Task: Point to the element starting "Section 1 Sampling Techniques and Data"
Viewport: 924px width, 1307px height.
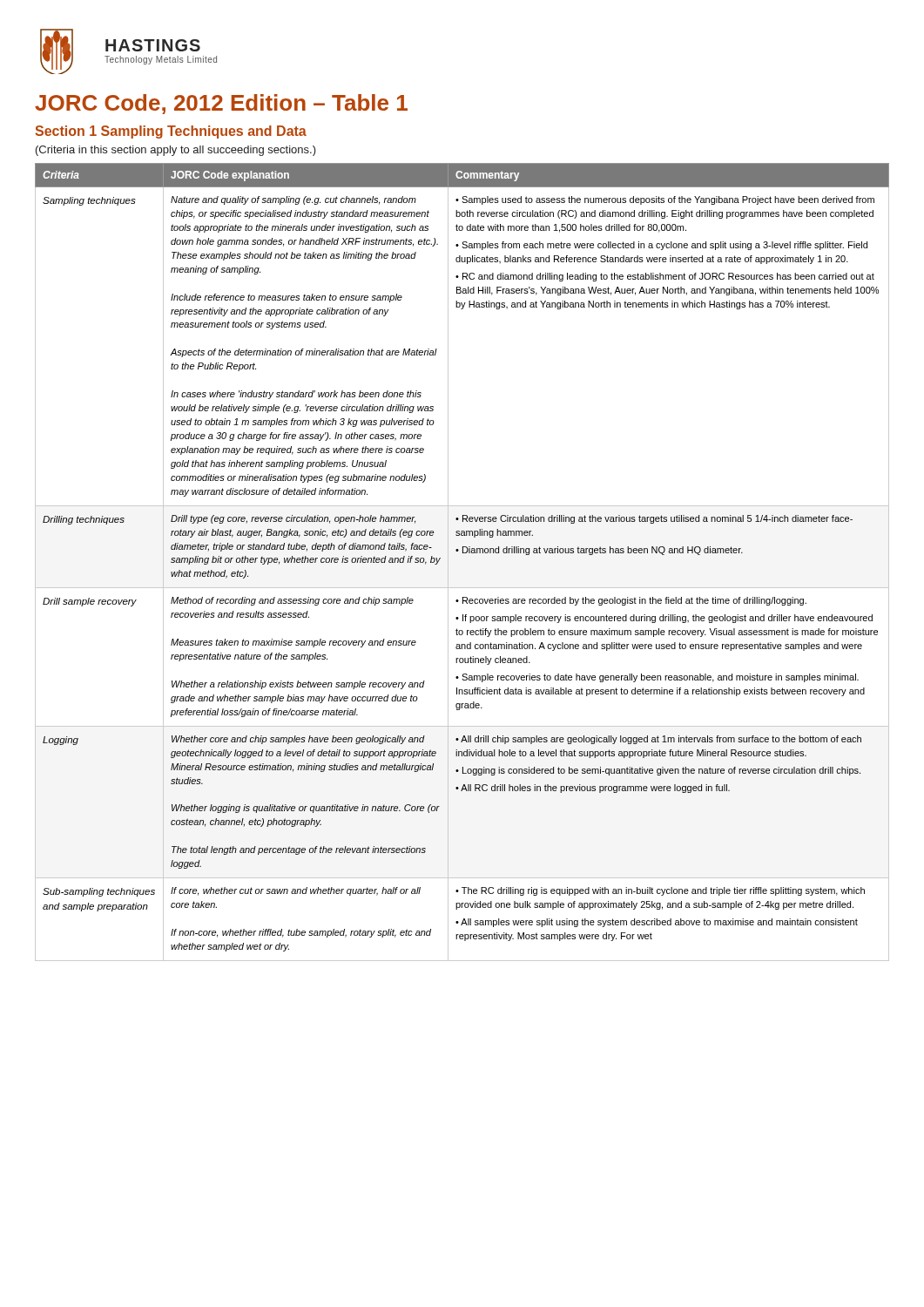Action: pyautogui.click(x=171, y=131)
